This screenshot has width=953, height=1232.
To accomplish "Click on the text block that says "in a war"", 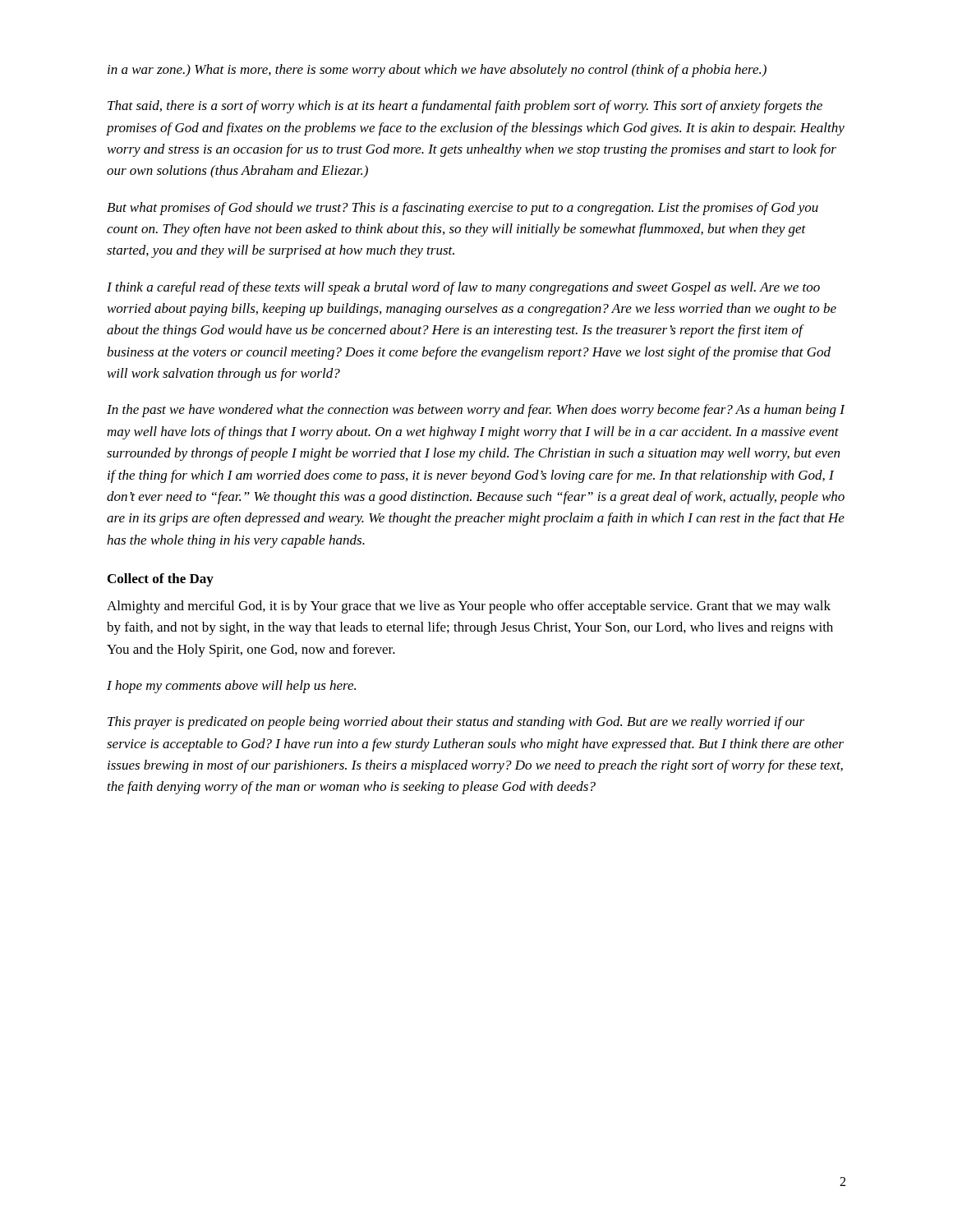I will (x=476, y=70).
